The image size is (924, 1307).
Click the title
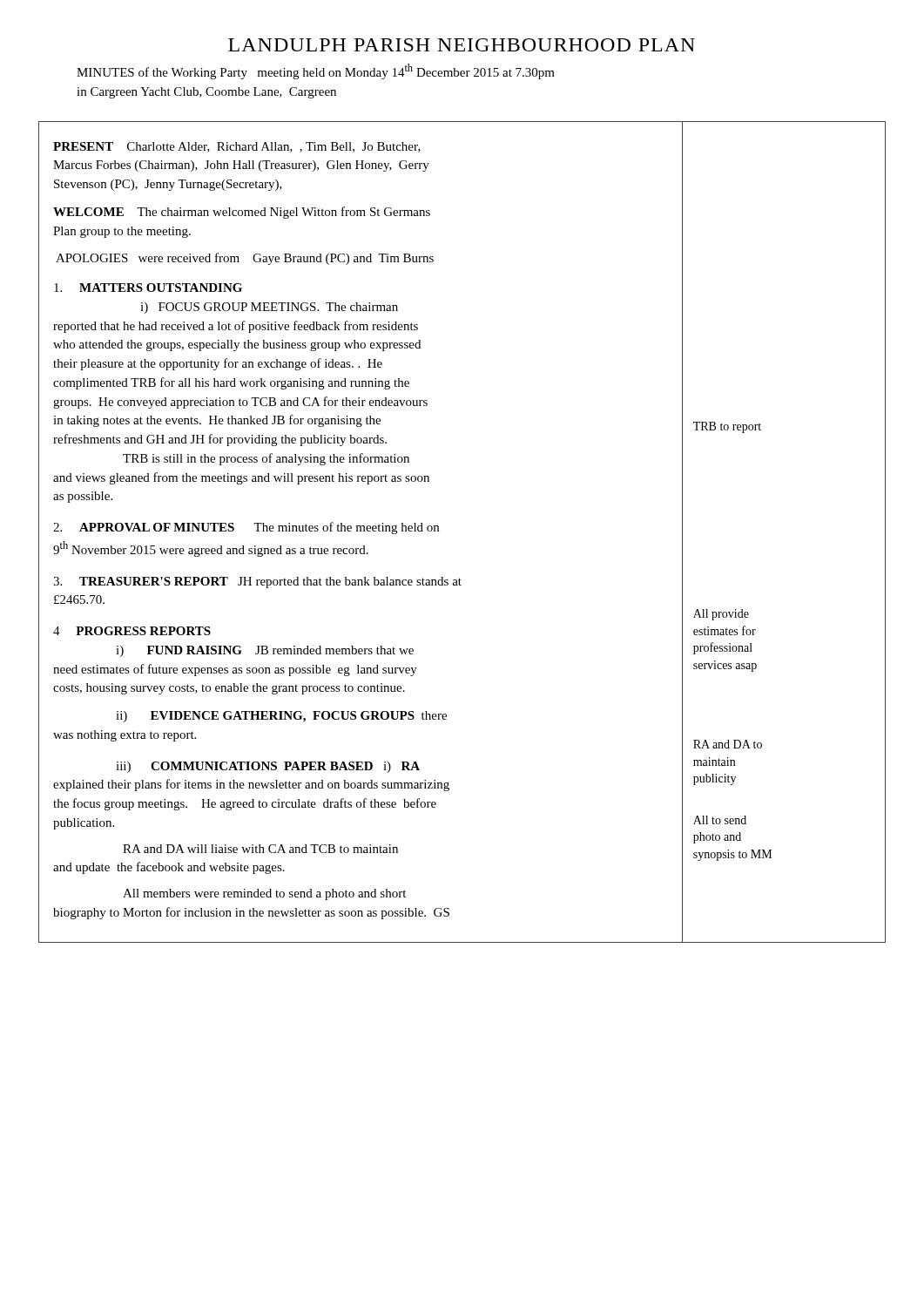pos(462,44)
